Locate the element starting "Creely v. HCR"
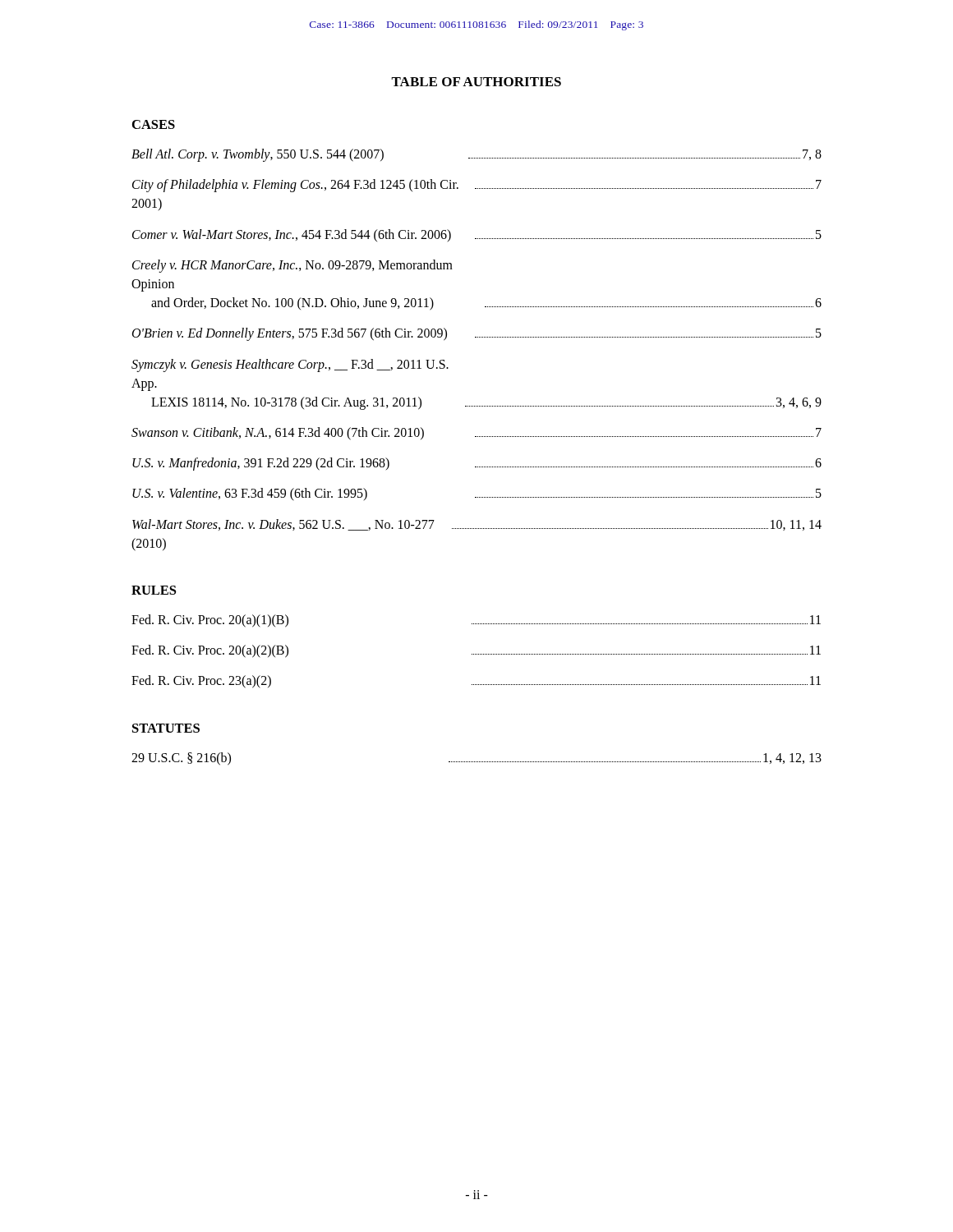Screen dimensions: 1232x953 pyautogui.click(x=292, y=266)
